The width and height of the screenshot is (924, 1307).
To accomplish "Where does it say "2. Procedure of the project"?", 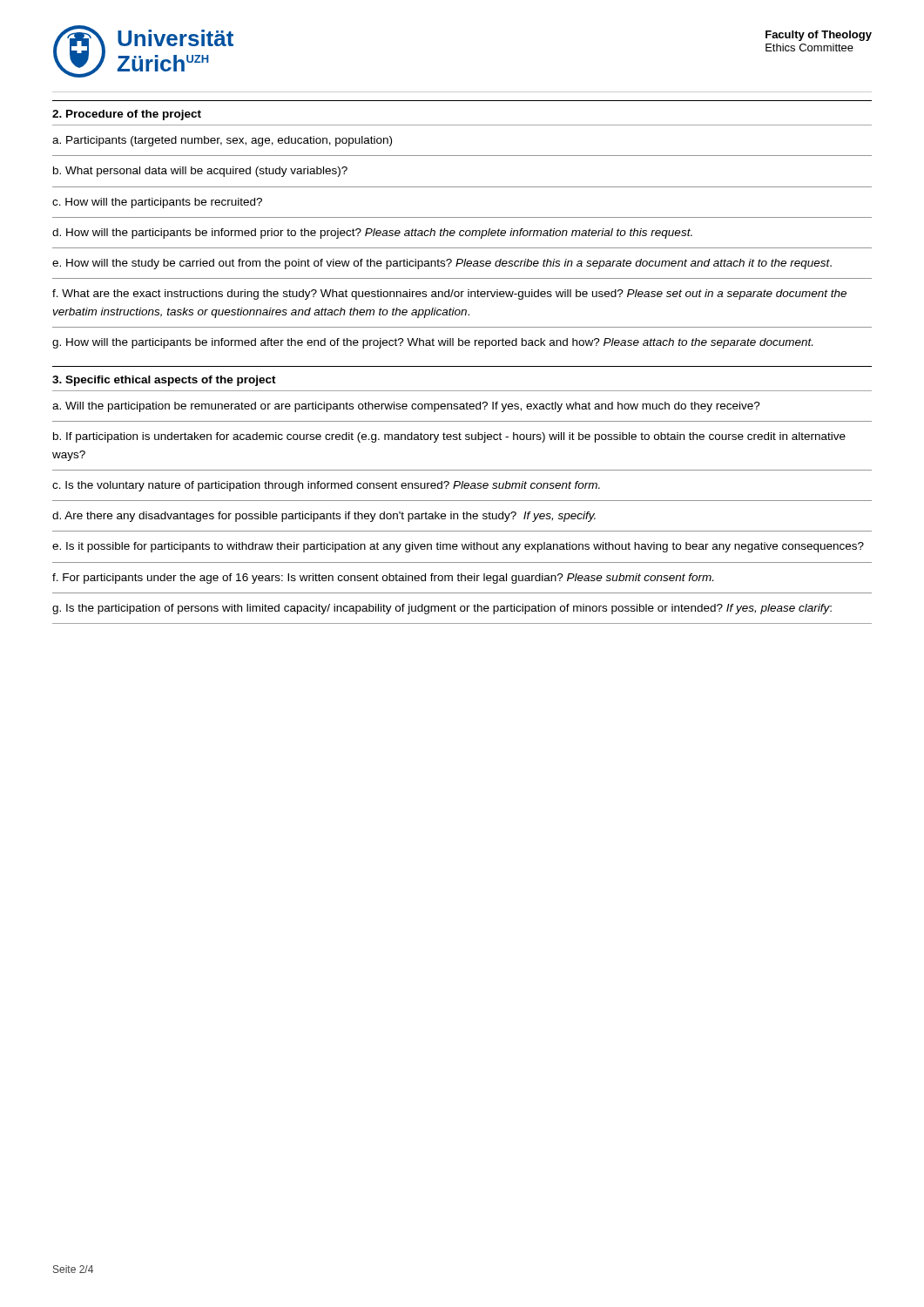I will tap(127, 114).
